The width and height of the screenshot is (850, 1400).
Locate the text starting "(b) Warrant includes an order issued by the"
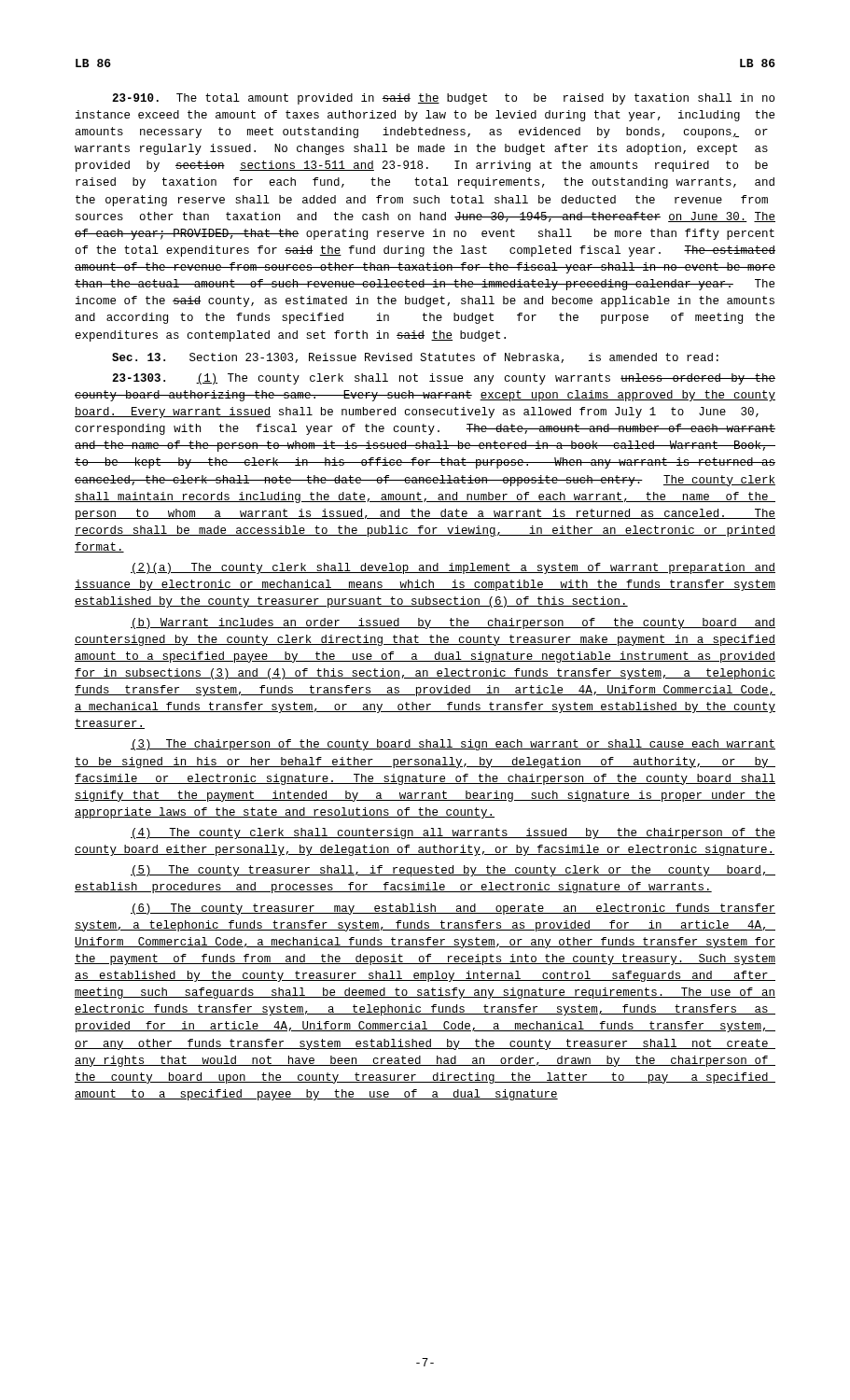(x=425, y=674)
